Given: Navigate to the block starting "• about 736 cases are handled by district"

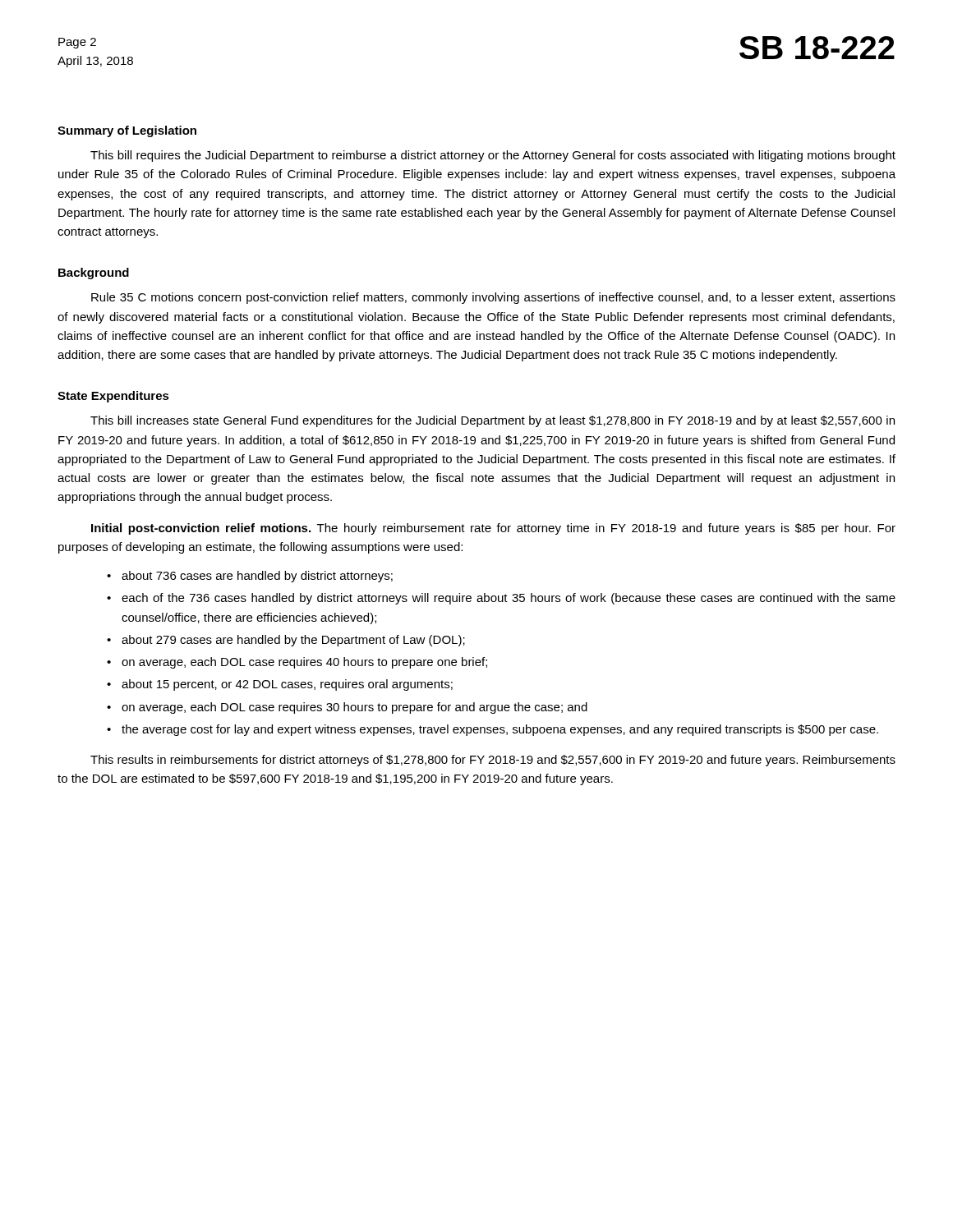Looking at the screenshot, I should click(250, 577).
